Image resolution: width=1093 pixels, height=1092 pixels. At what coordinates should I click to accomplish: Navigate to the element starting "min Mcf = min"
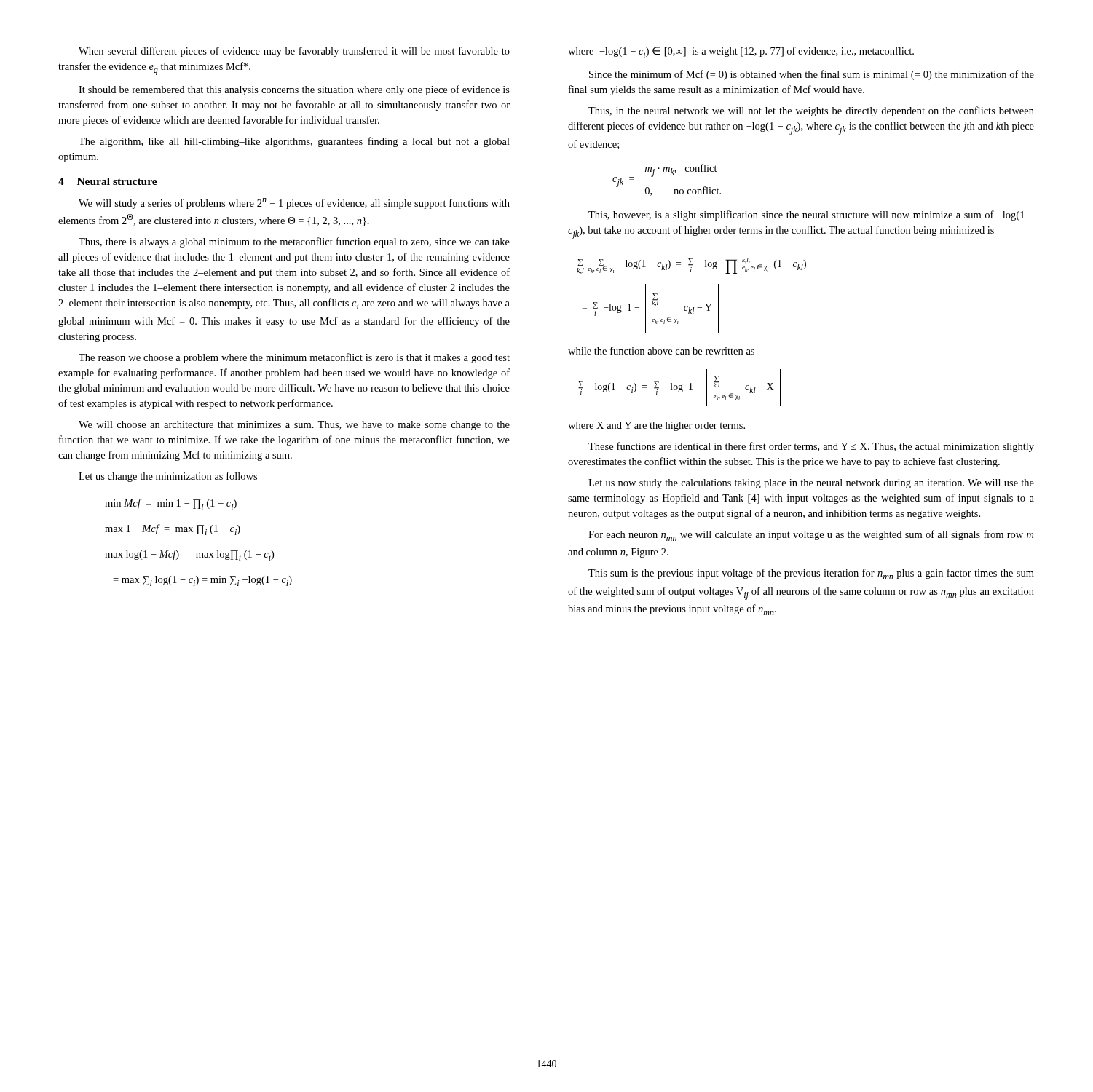(x=198, y=542)
